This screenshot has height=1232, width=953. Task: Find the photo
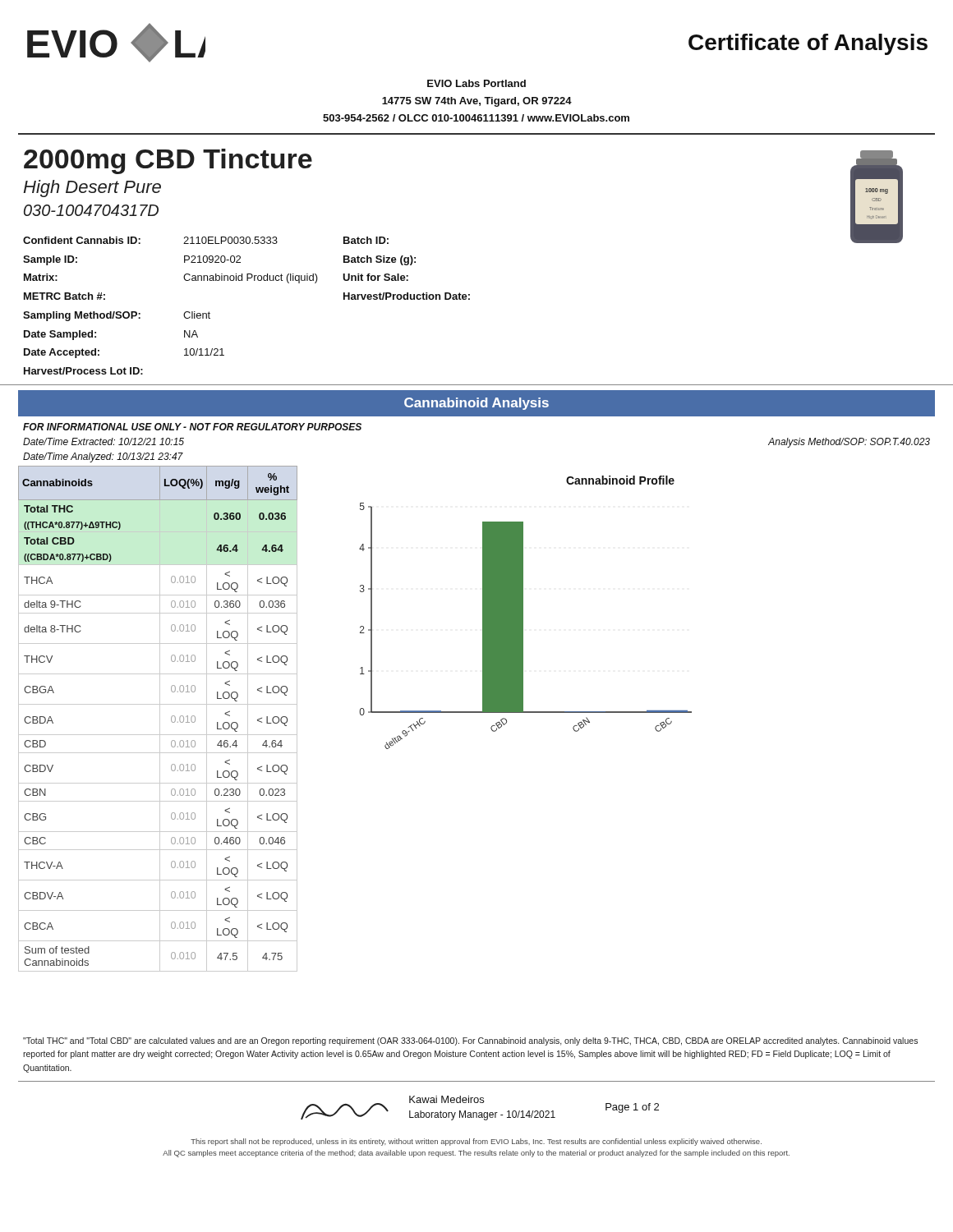point(877,262)
